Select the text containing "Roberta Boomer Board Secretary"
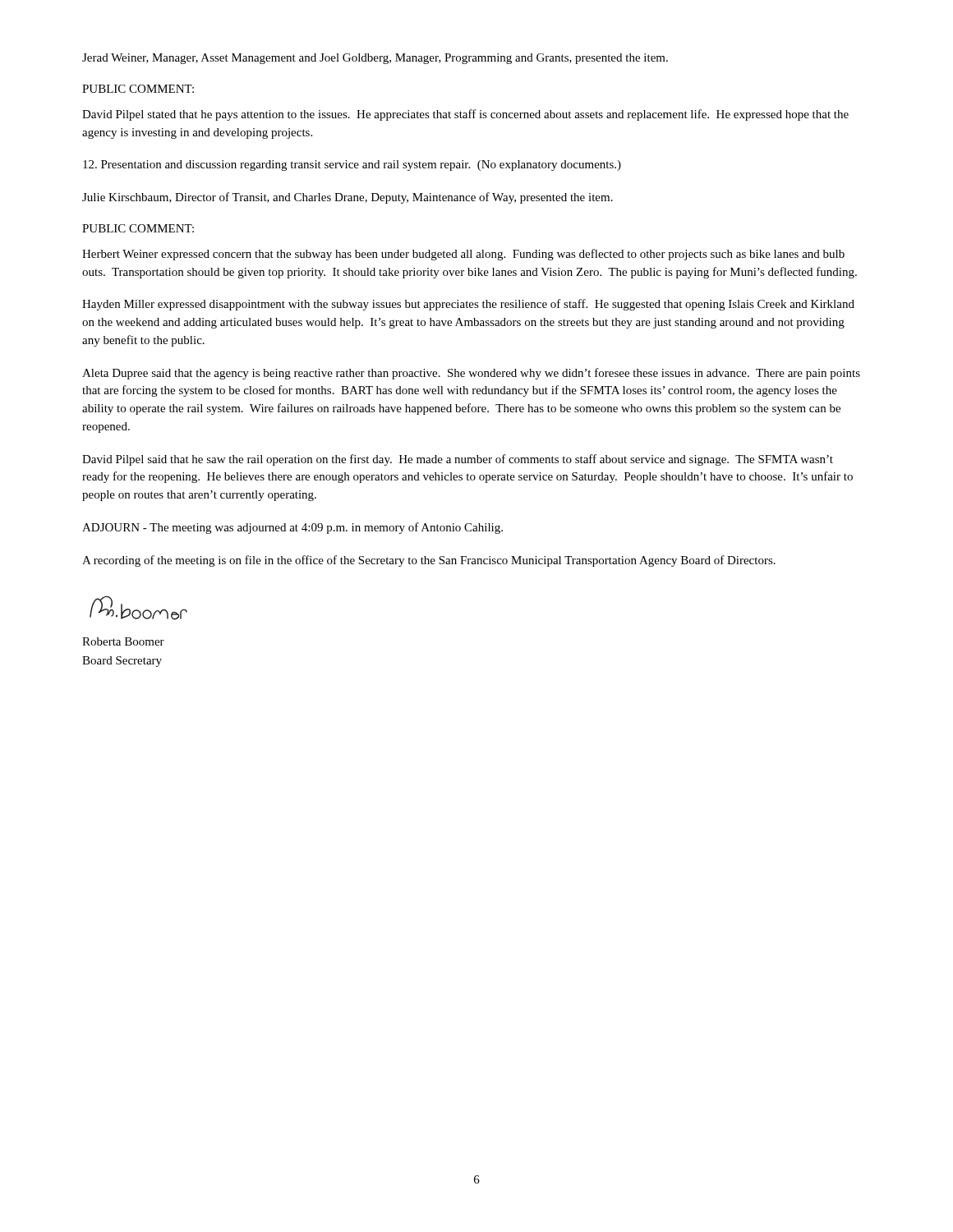The width and height of the screenshot is (953, 1232). [123, 651]
